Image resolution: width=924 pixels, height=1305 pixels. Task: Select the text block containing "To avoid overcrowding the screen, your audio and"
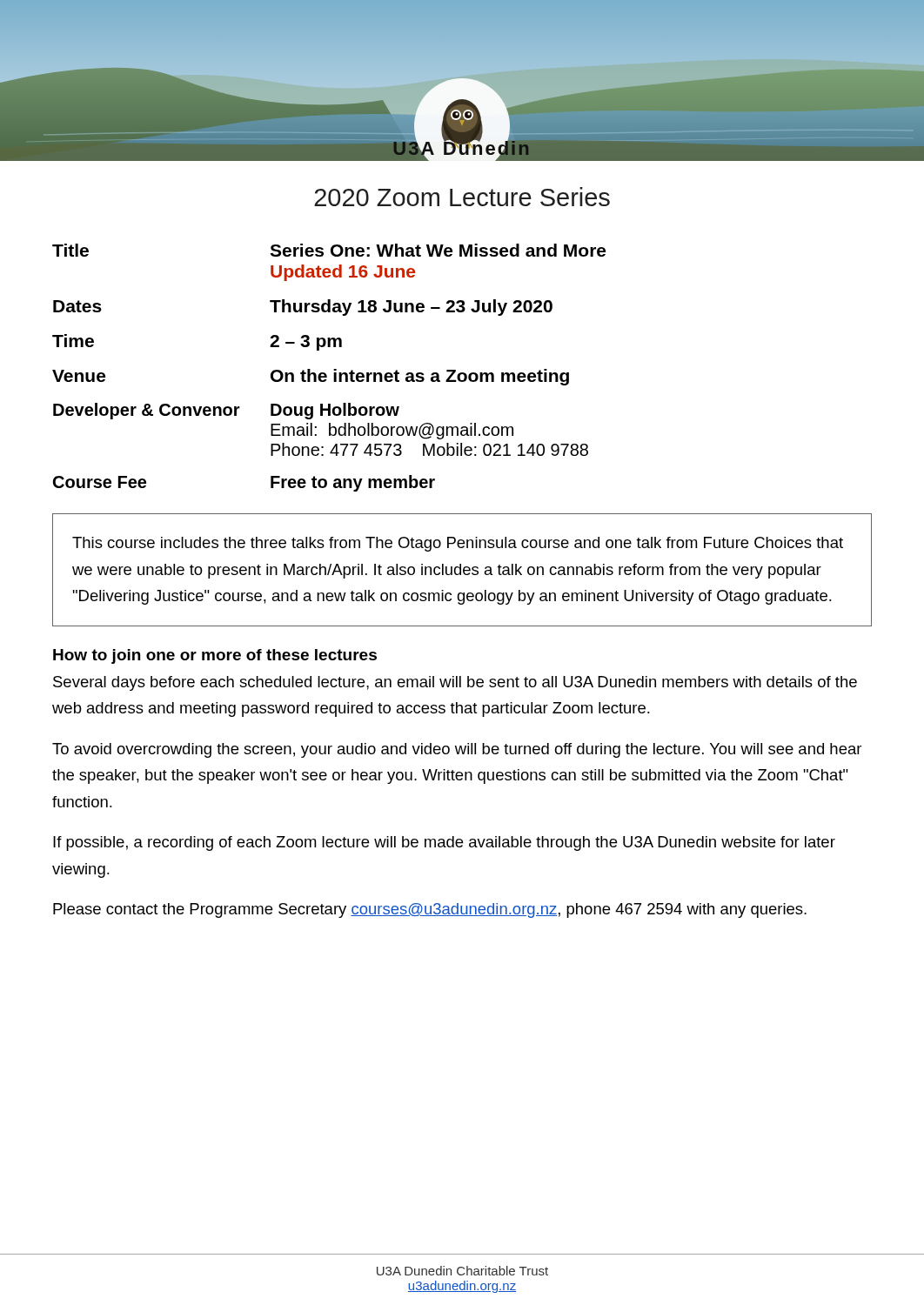tap(457, 775)
